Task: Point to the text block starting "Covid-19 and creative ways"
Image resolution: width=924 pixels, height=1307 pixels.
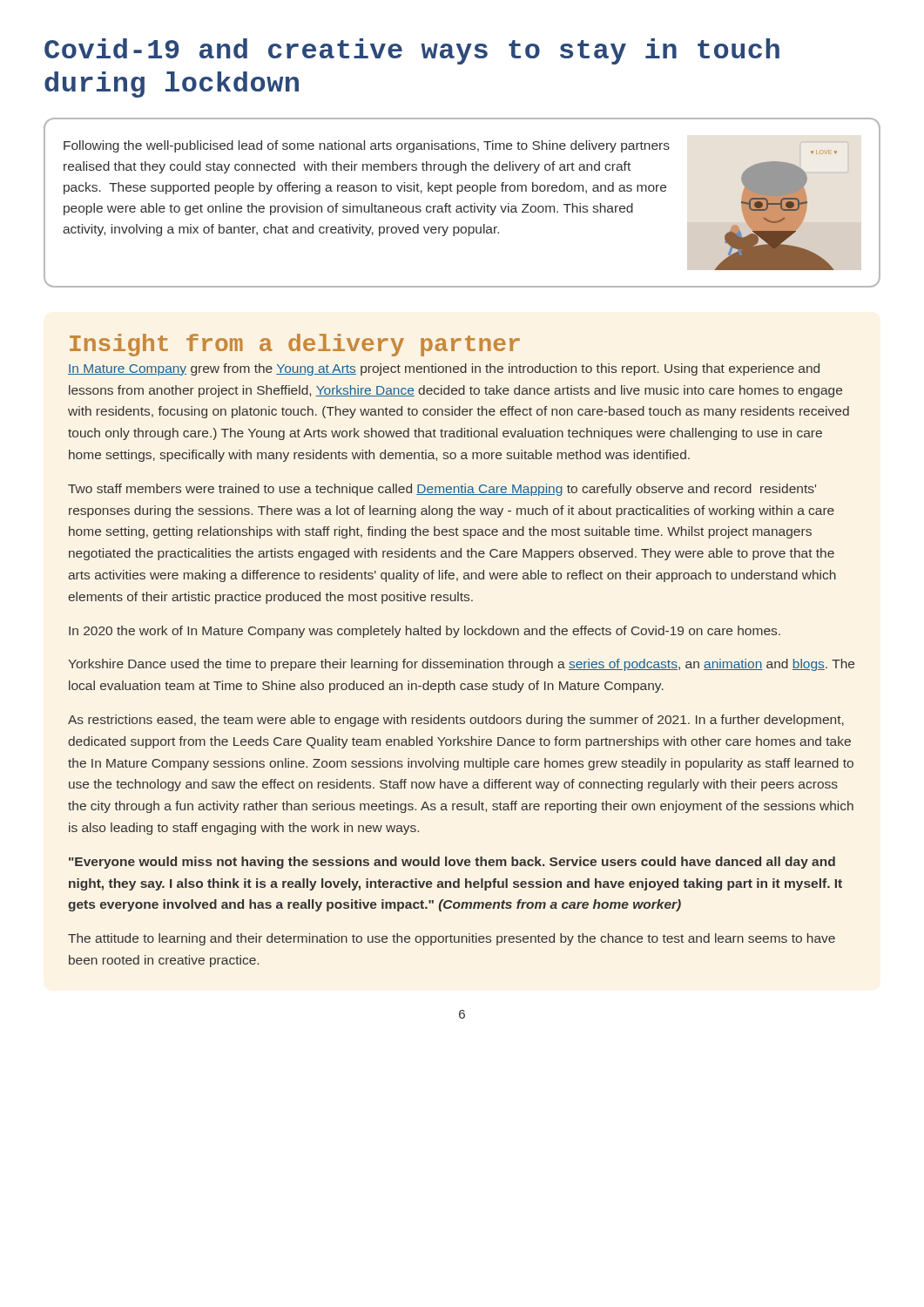Action: (412, 68)
